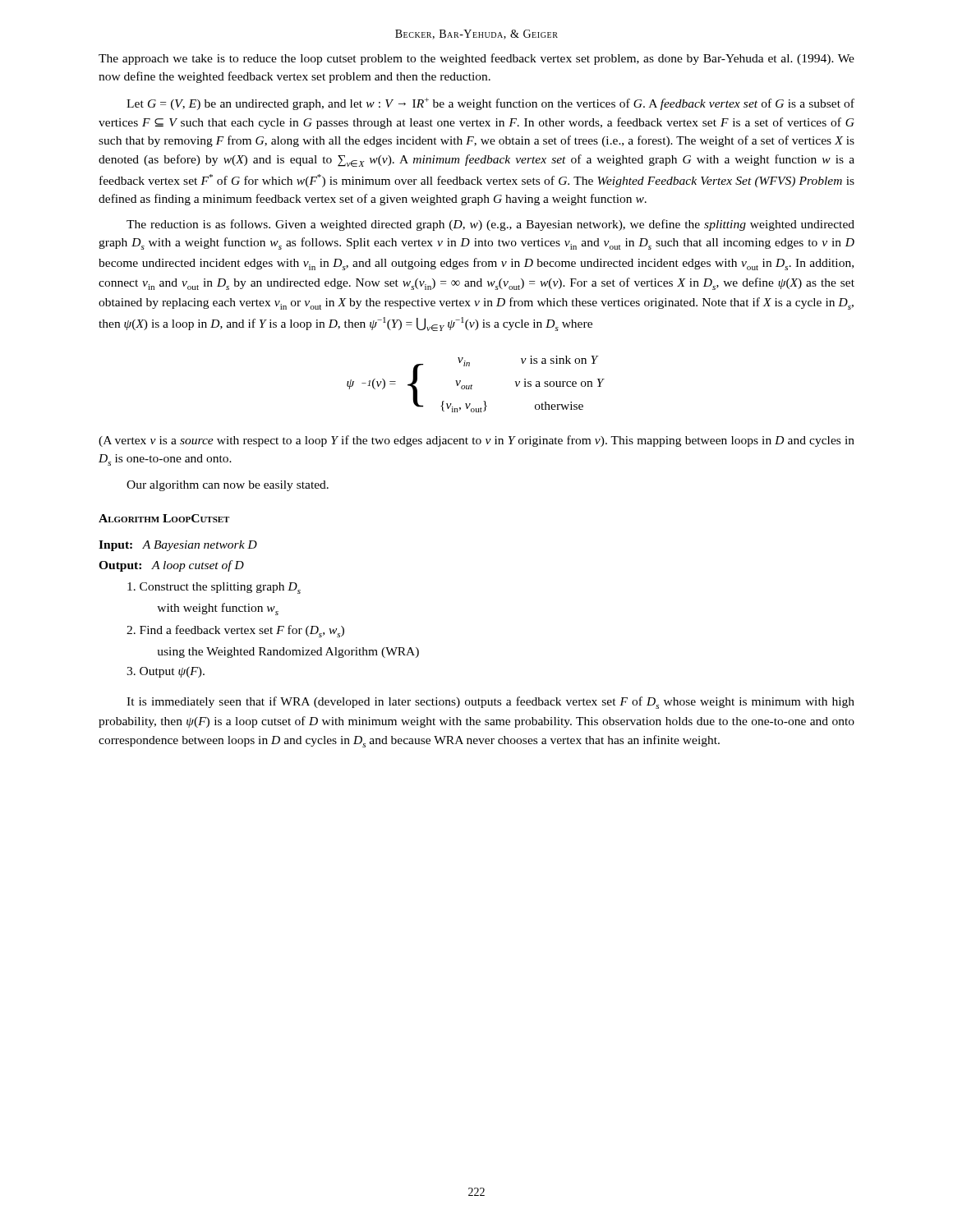
Task: Locate the text block with the text "Let G = (V, E) be an"
Action: 476,151
